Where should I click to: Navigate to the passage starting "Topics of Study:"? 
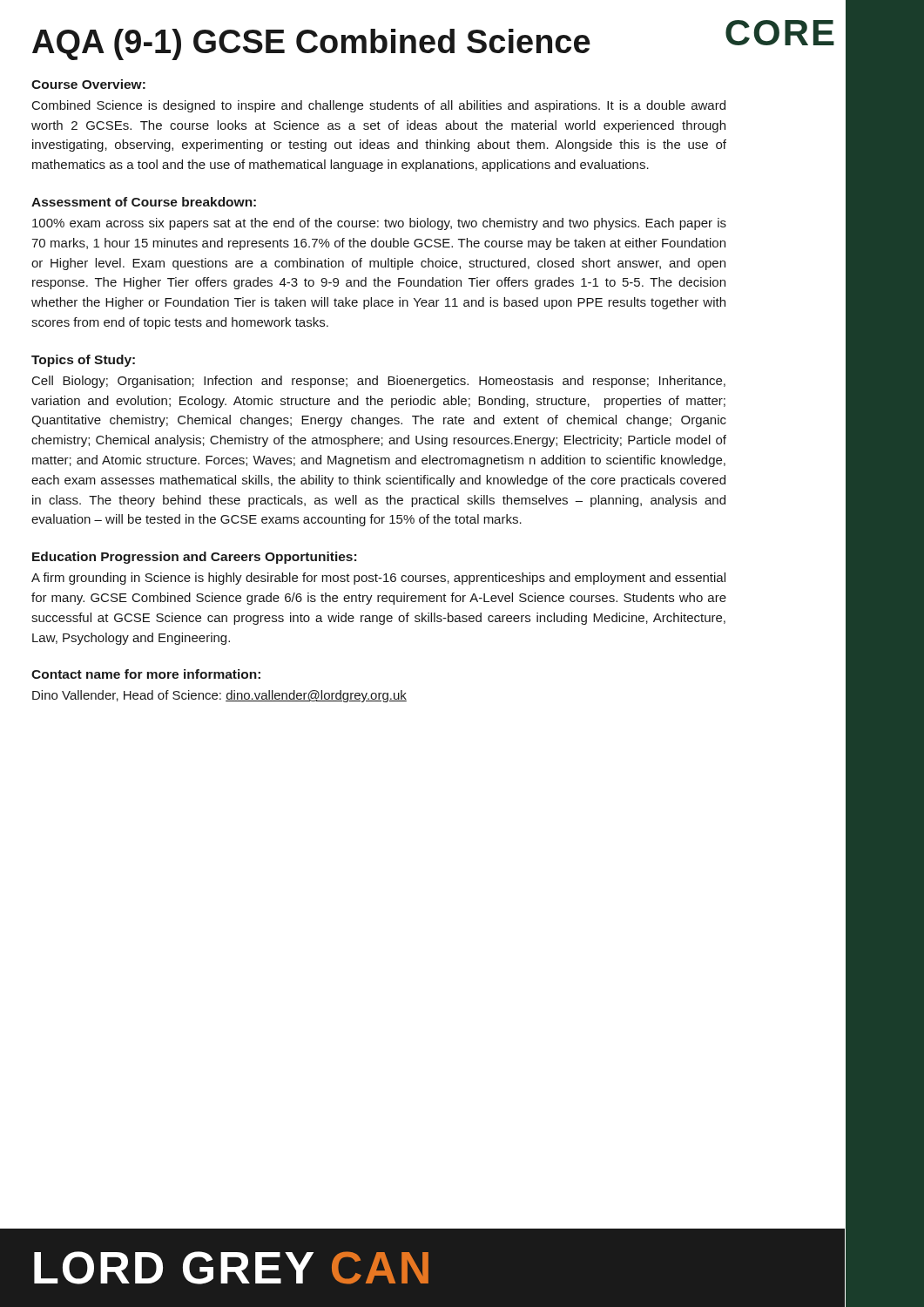pos(84,359)
